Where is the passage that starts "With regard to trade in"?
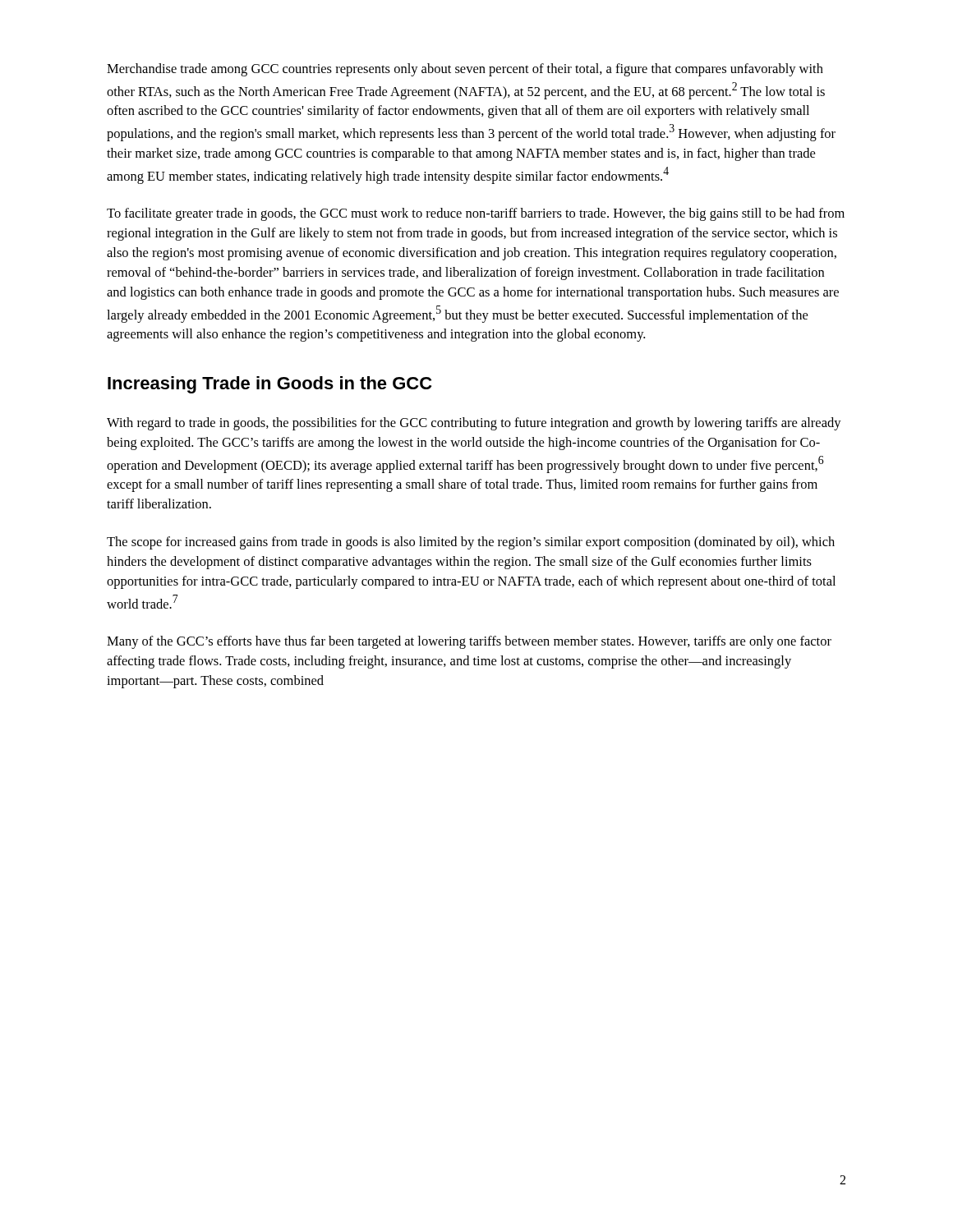The height and width of the screenshot is (1232, 953). pos(474,463)
